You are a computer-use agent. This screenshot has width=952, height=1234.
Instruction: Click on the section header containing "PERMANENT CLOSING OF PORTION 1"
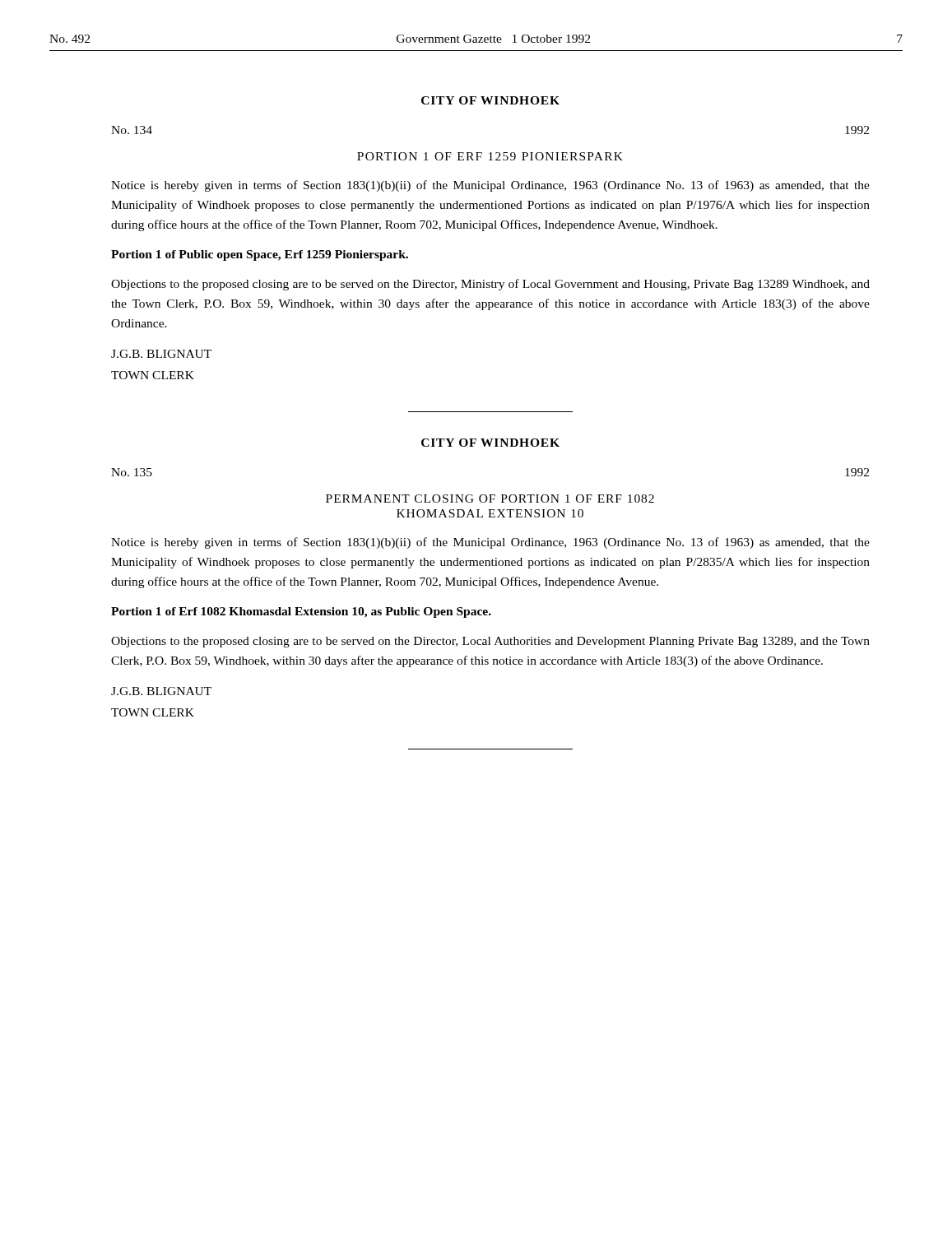tap(490, 505)
